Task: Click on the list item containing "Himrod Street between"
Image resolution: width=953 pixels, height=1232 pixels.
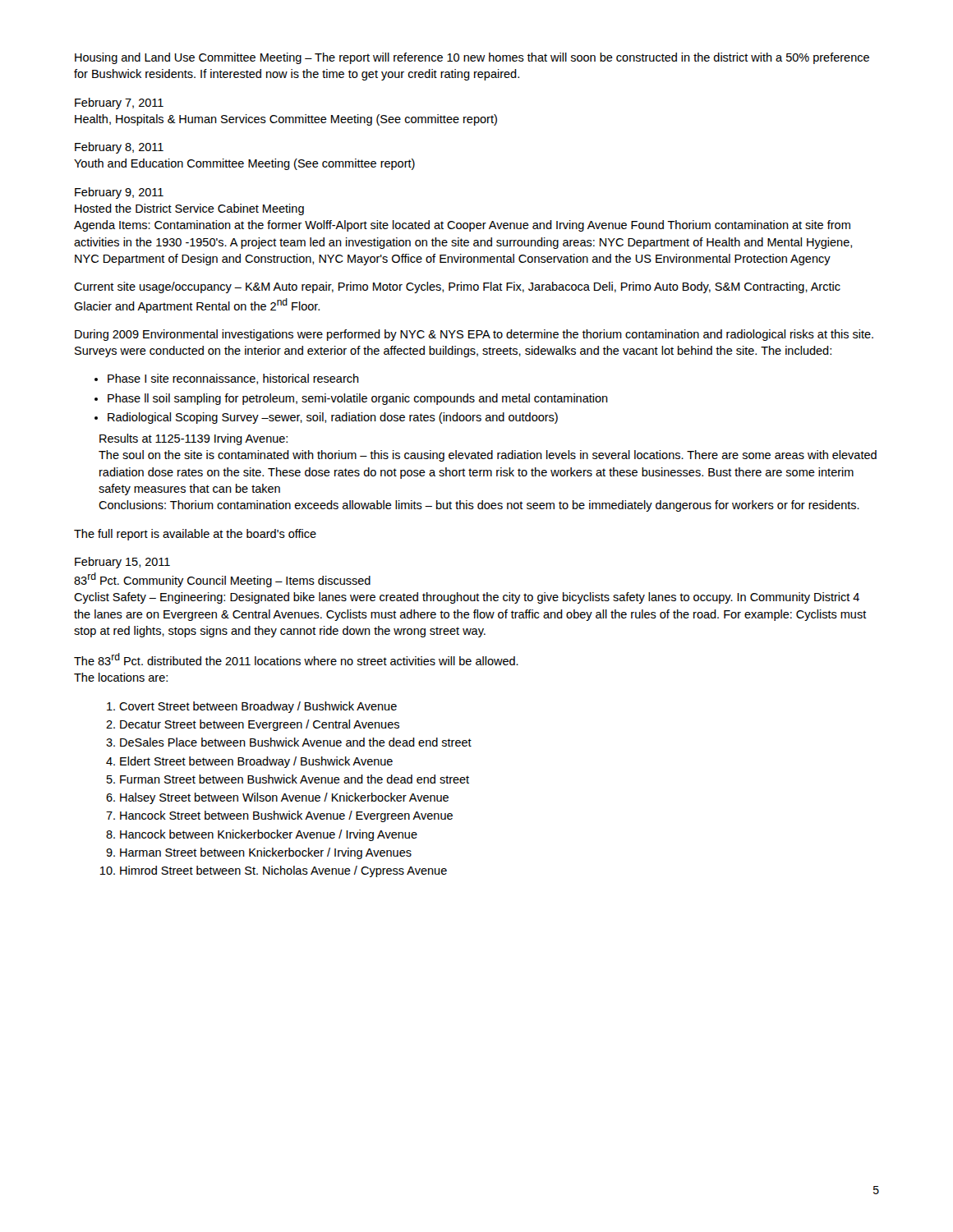Action: (283, 871)
